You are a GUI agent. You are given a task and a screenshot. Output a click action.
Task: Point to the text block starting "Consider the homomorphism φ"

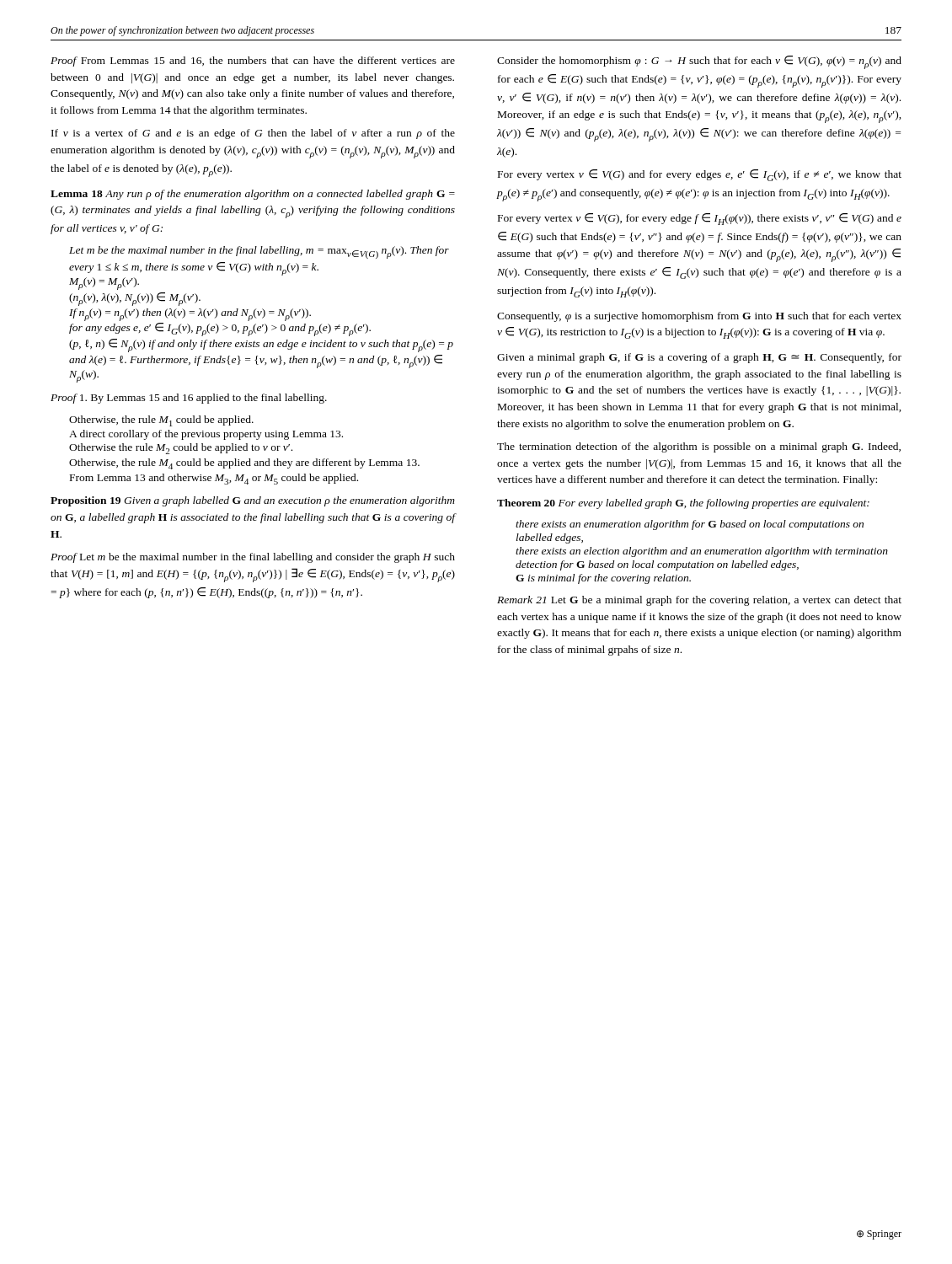[699, 106]
